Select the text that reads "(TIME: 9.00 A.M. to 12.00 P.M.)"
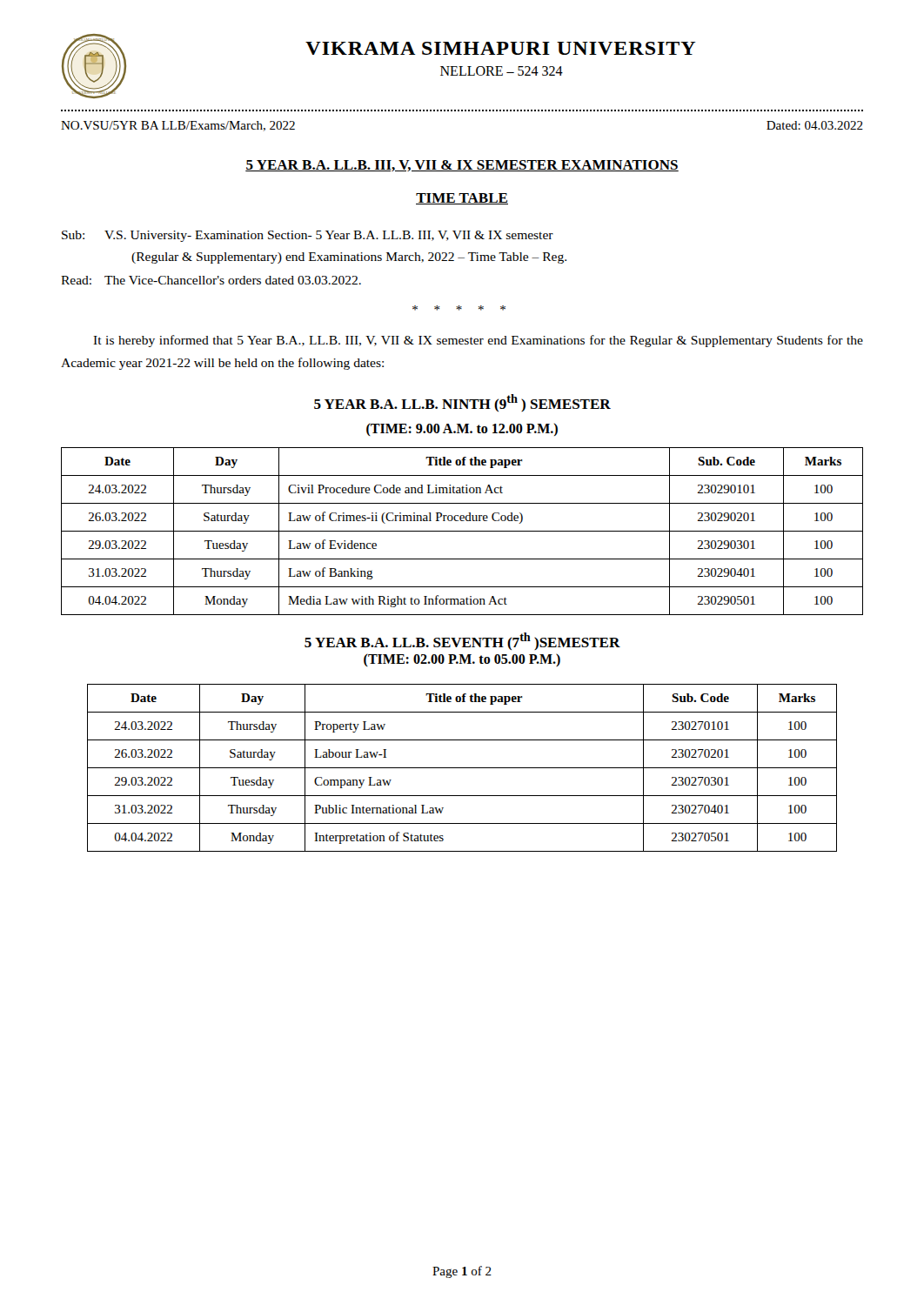 pyautogui.click(x=462, y=428)
